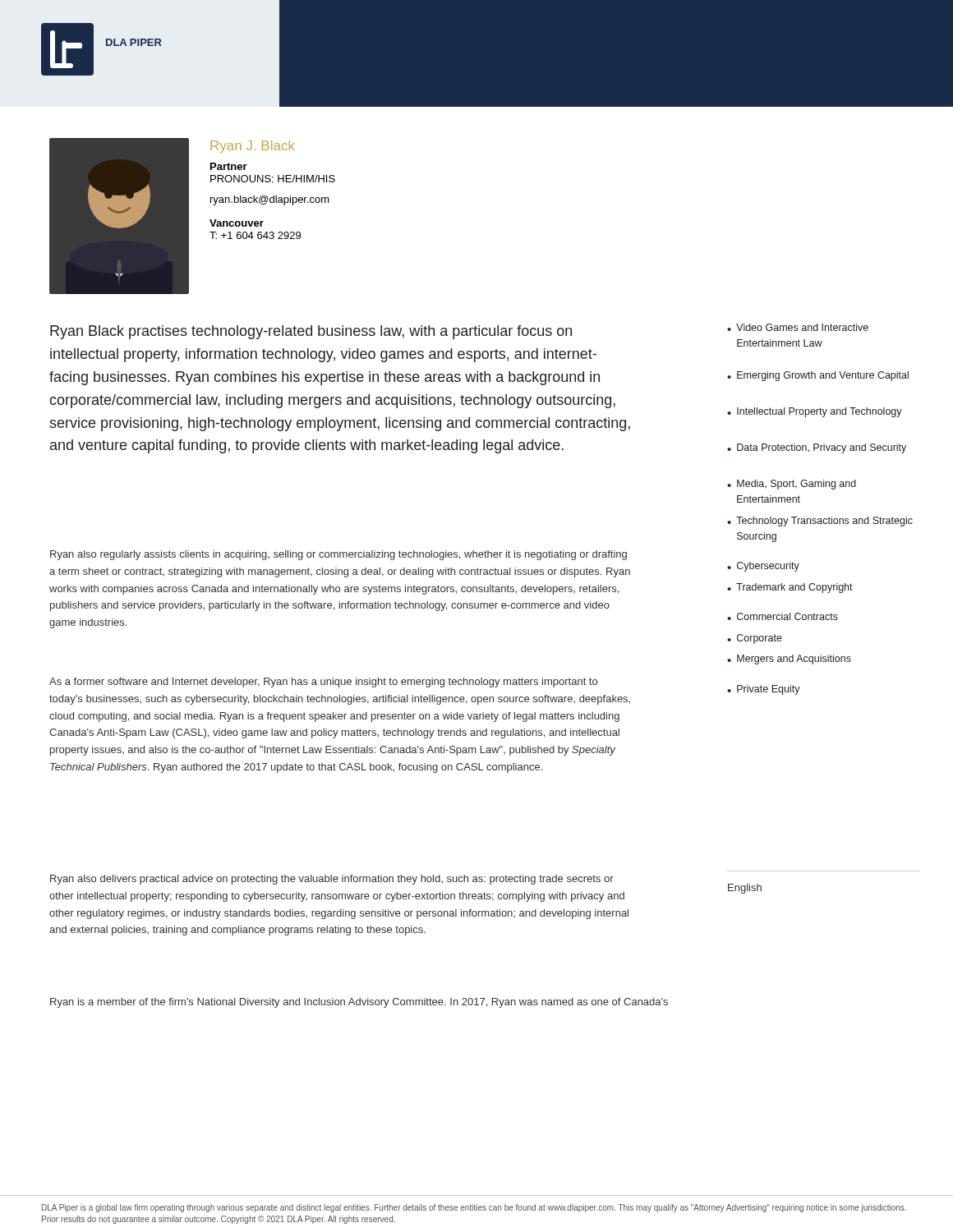Point to the text starting "•Private Equity"
Screen dimensions: 1232x953
[x=764, y=690]
